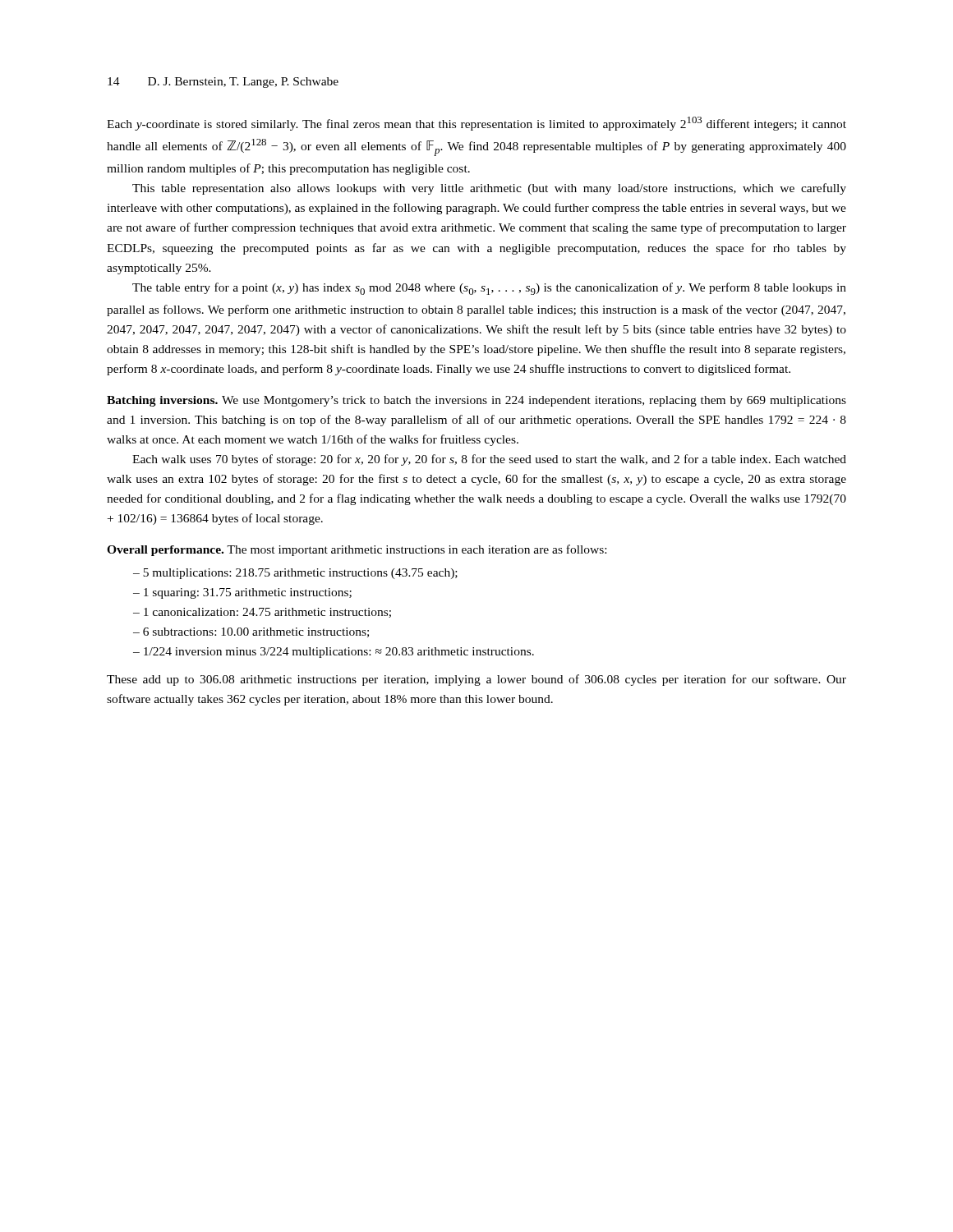Find the text block containing "Overall performance. The most"
Image resolution: width=953 pixels, height=1232 pixels.
coord(357,549)
